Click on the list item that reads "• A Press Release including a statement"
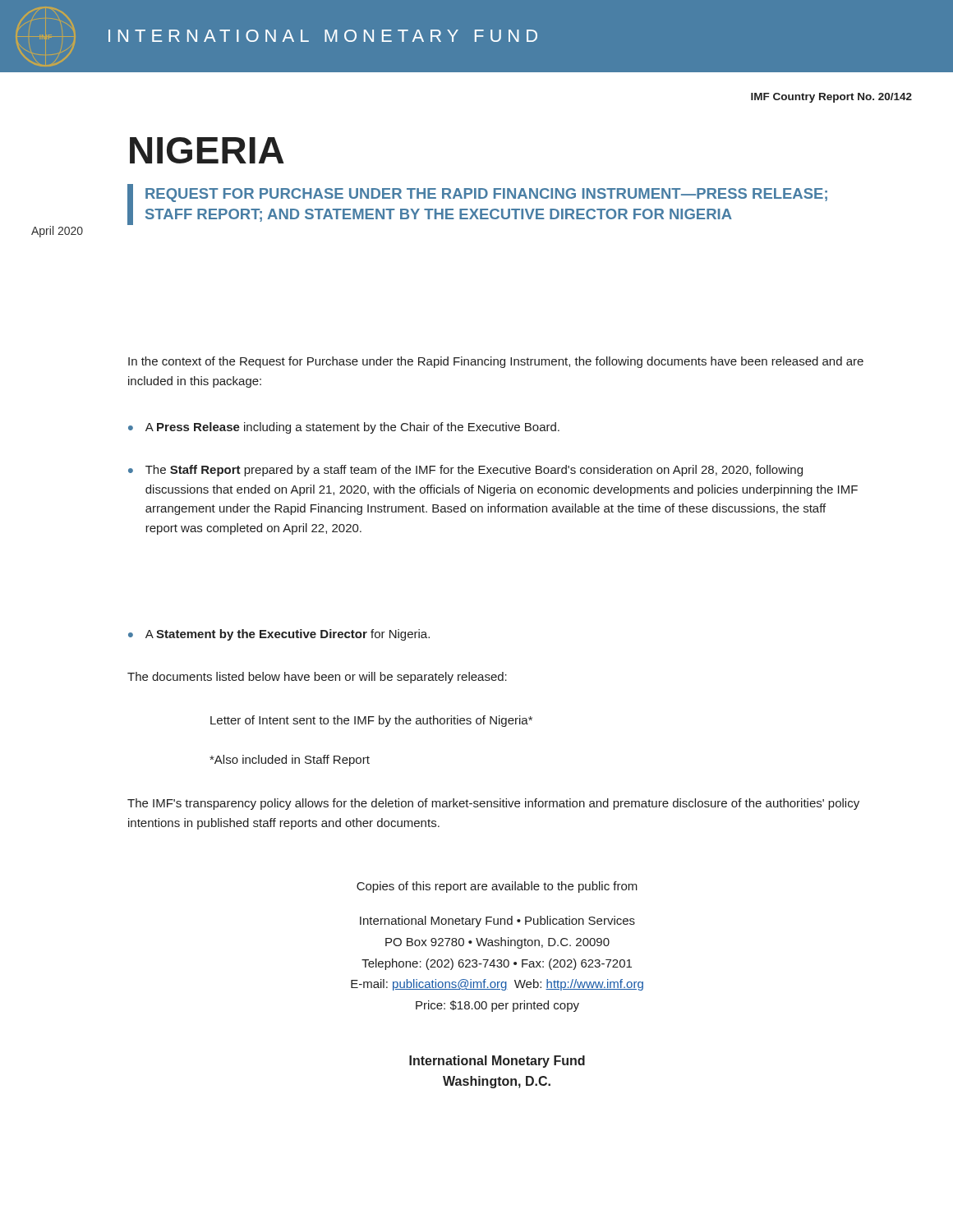This screenshot has width=953, height=1232. coord(344,428)
